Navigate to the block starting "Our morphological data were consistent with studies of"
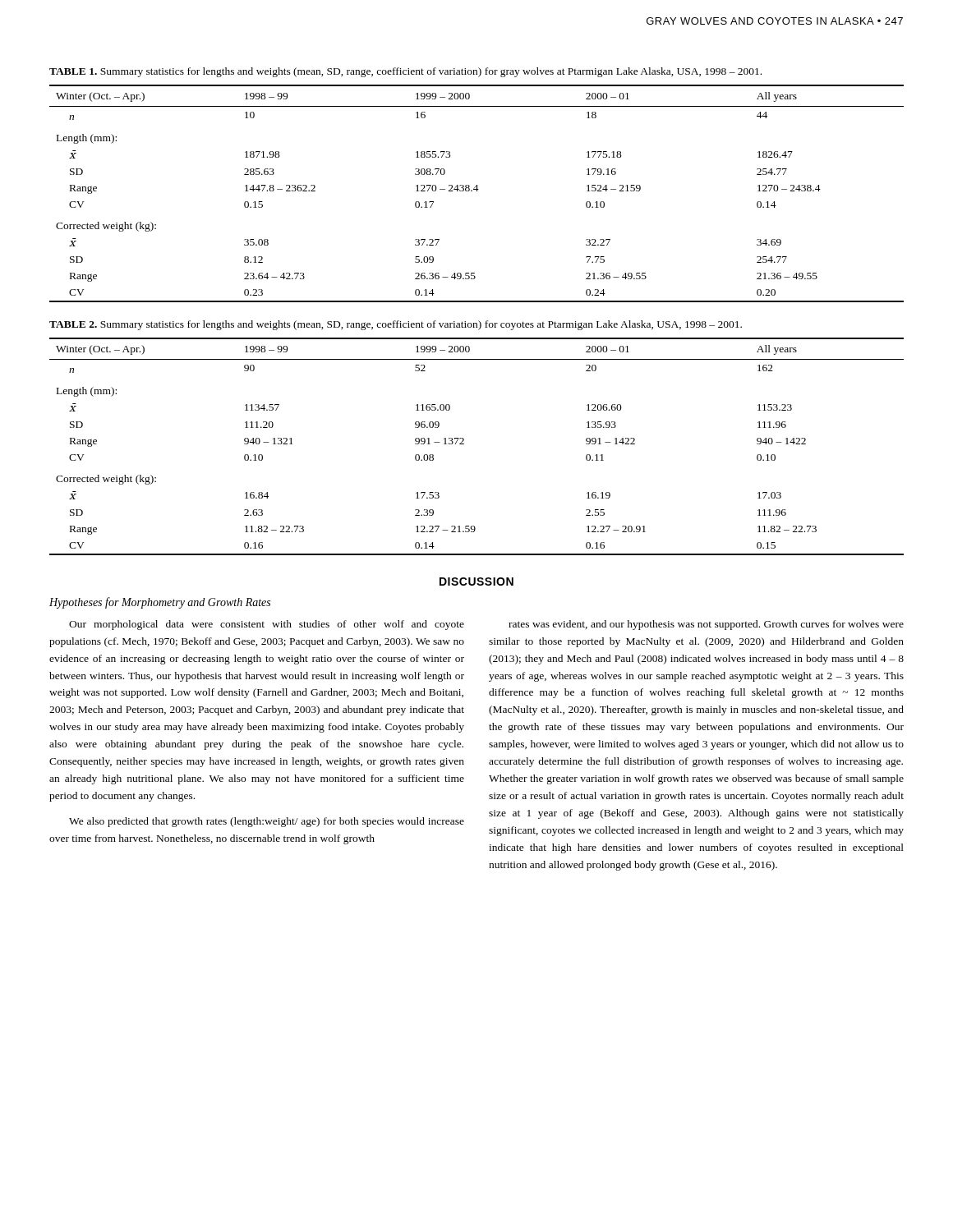953x1232 pixels. click(x=257, y=732)
